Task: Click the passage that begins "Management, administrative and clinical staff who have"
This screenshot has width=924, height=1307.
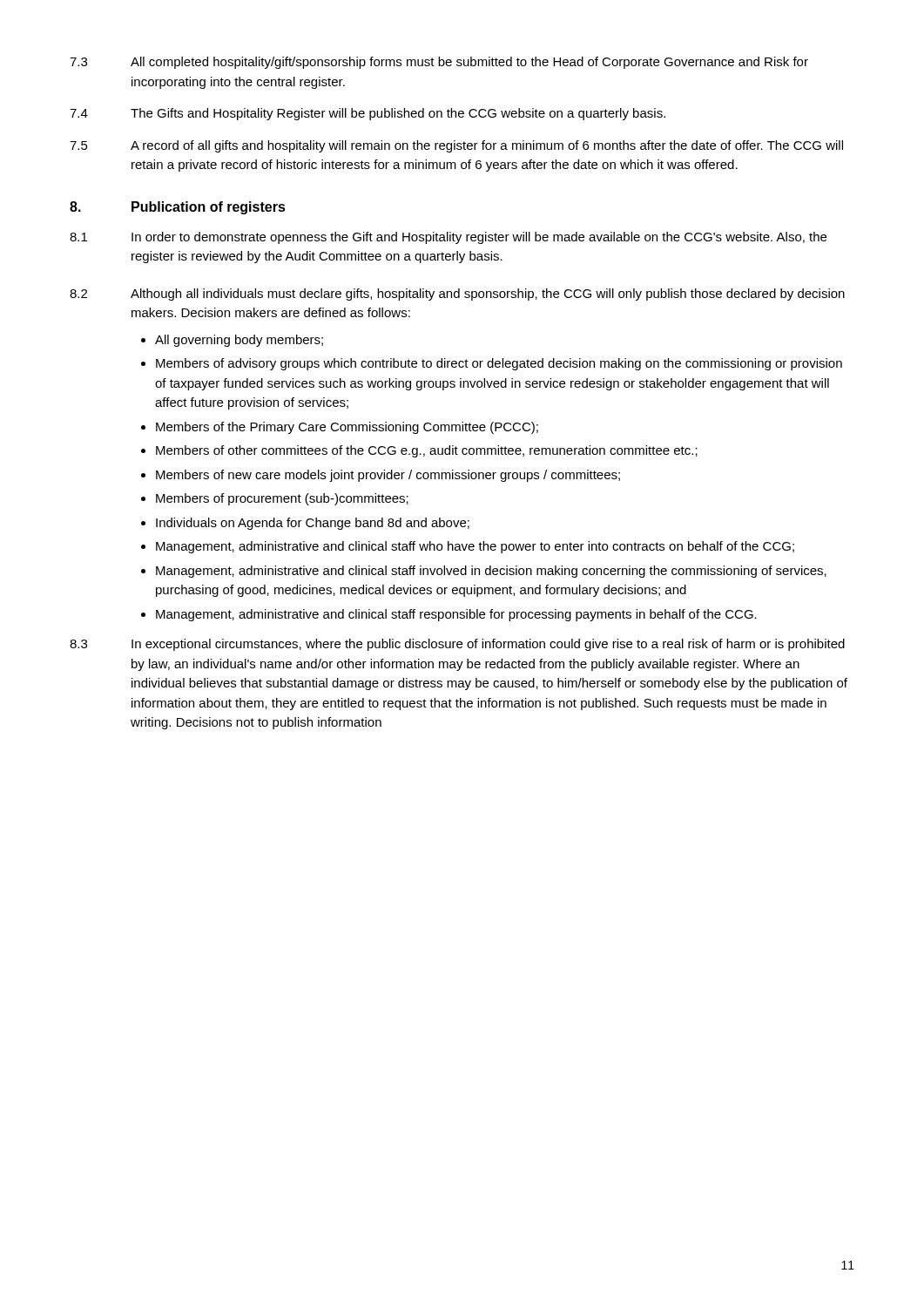Action: [x=475, y=546]
